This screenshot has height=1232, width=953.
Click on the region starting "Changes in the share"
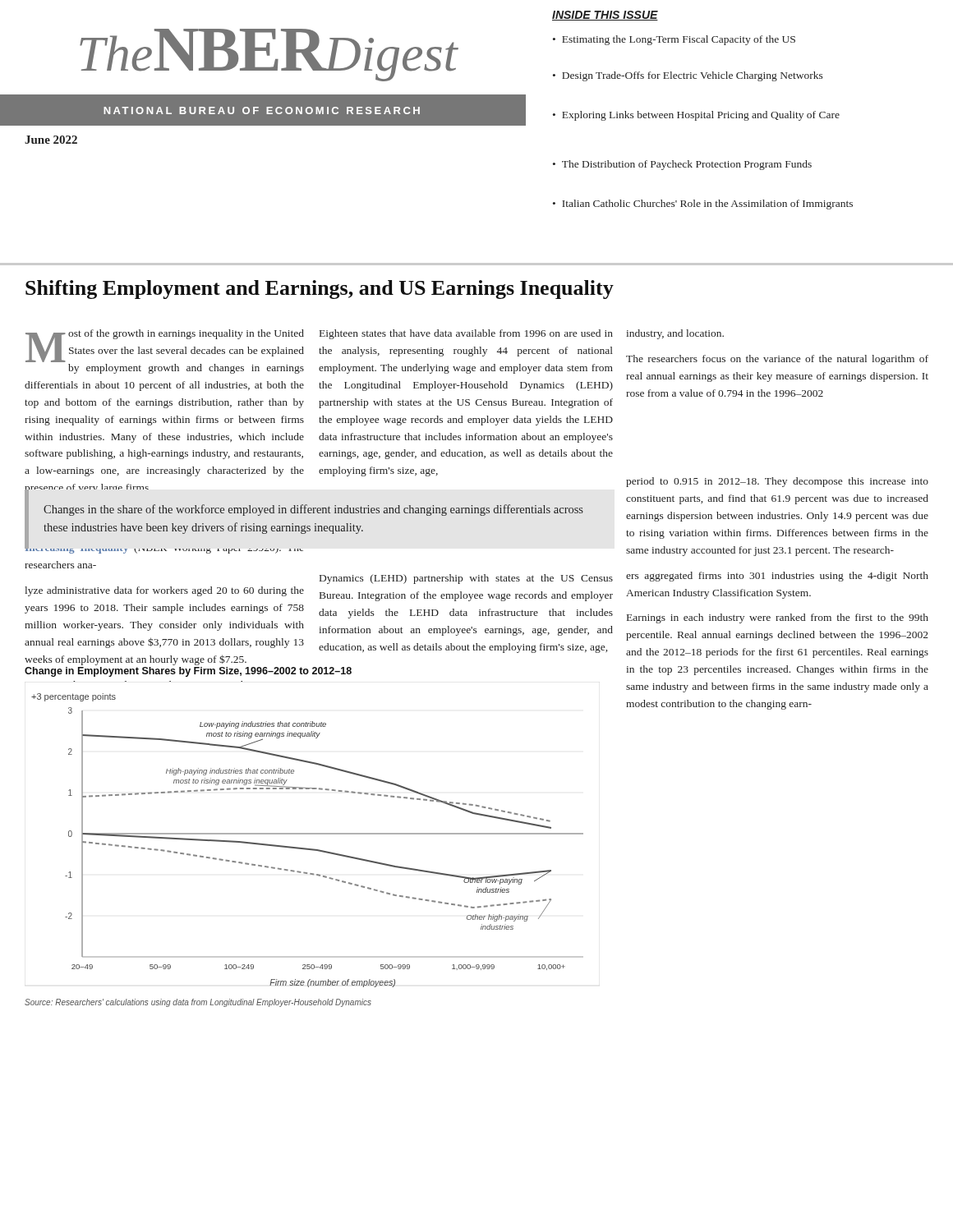pos(313,518)
